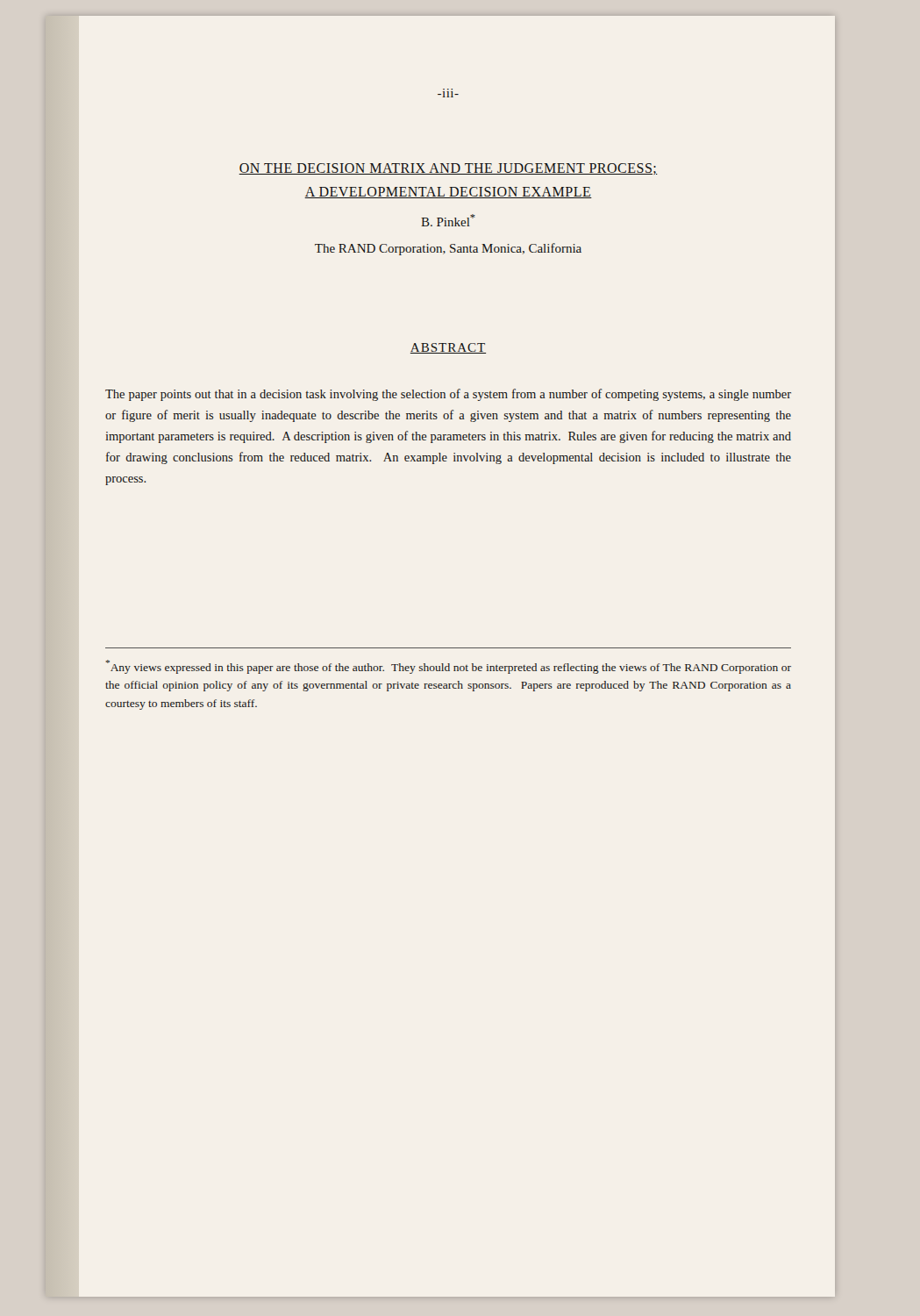Point to the title beginning "ON THE DECISION MATRIX"
920x1316 pixels.
click(448, 208)
